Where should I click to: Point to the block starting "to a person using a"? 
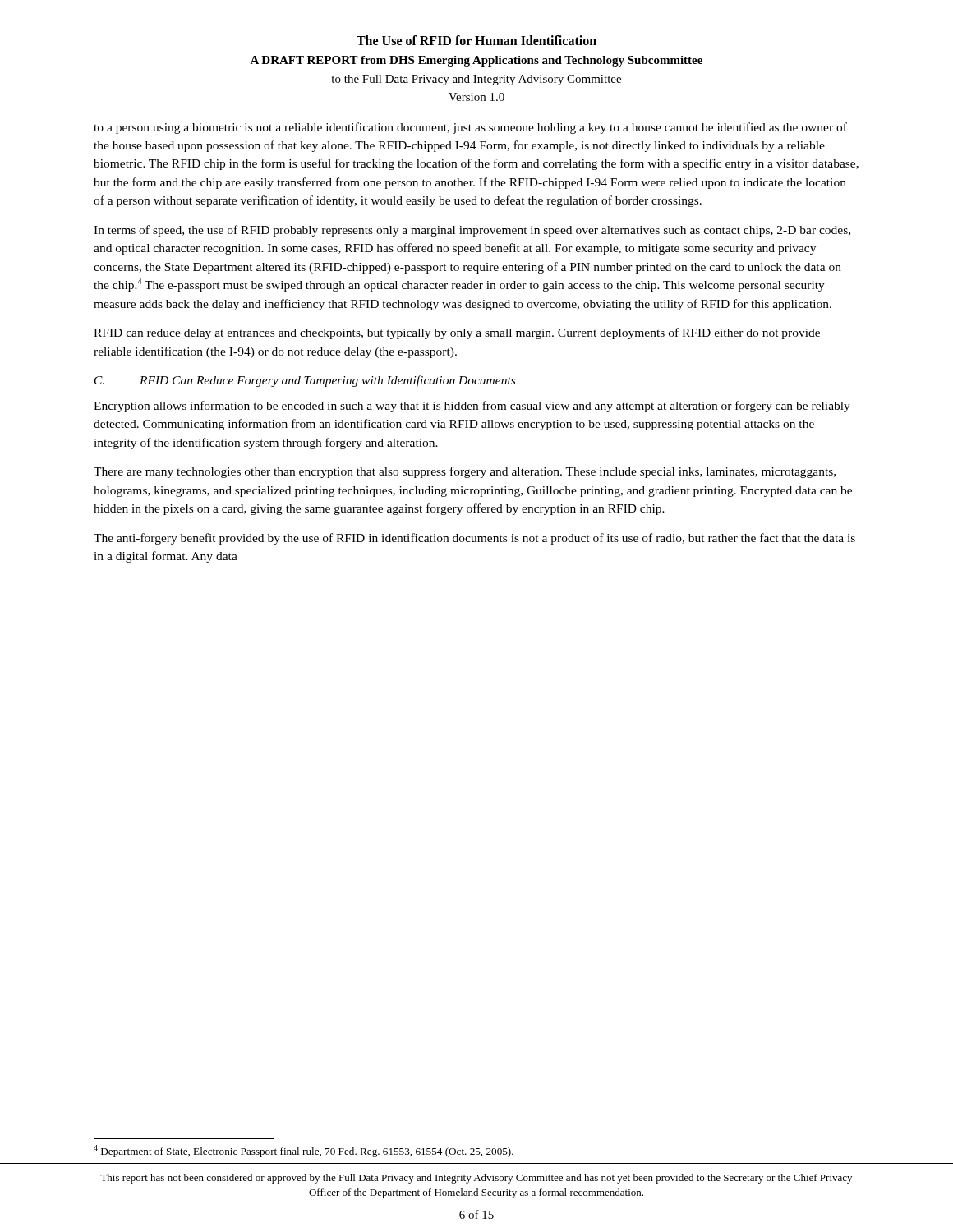[x=476, y=163]
